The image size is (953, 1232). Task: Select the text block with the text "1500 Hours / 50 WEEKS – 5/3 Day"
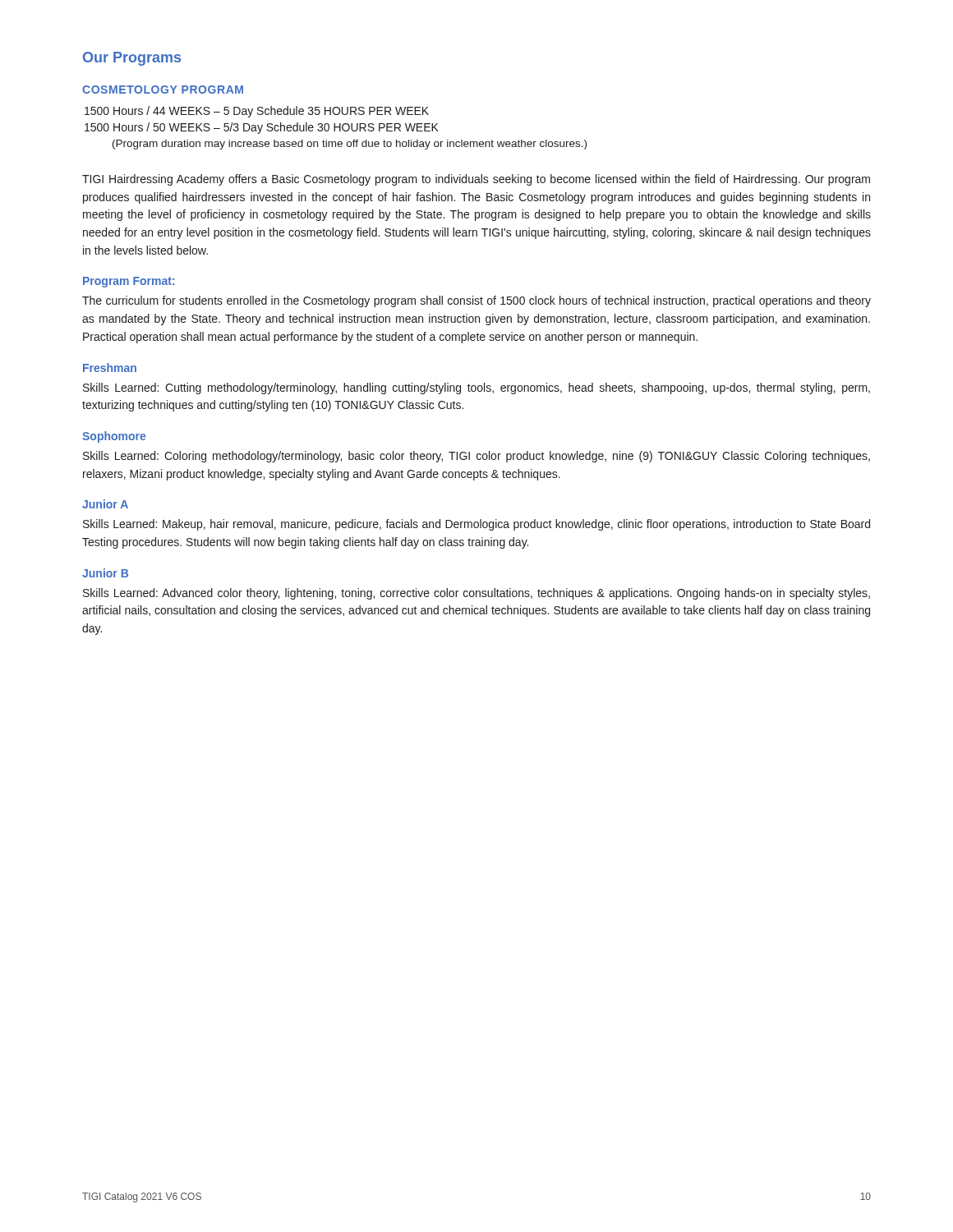(x=261, y=127)
